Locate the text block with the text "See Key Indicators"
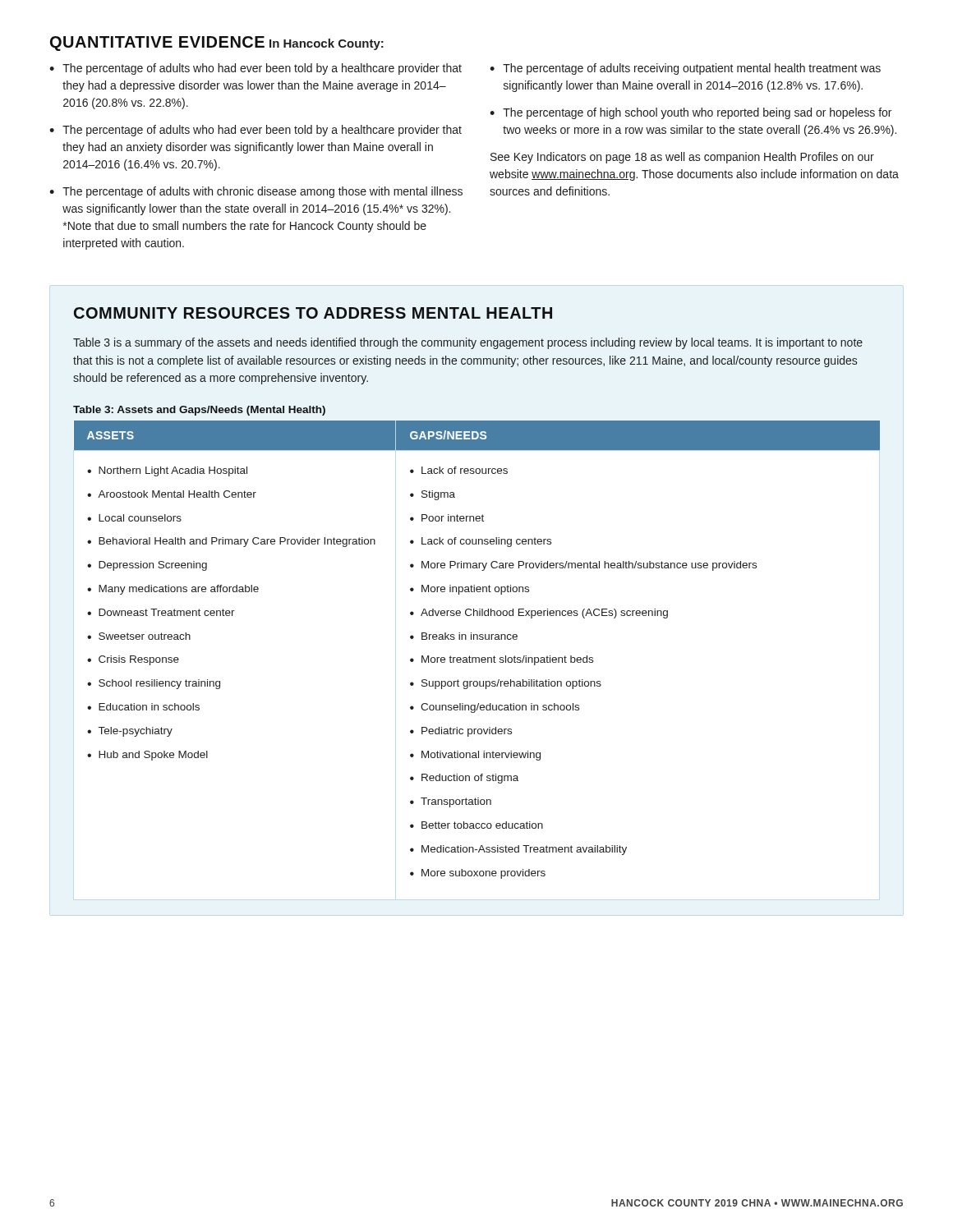 694,174
